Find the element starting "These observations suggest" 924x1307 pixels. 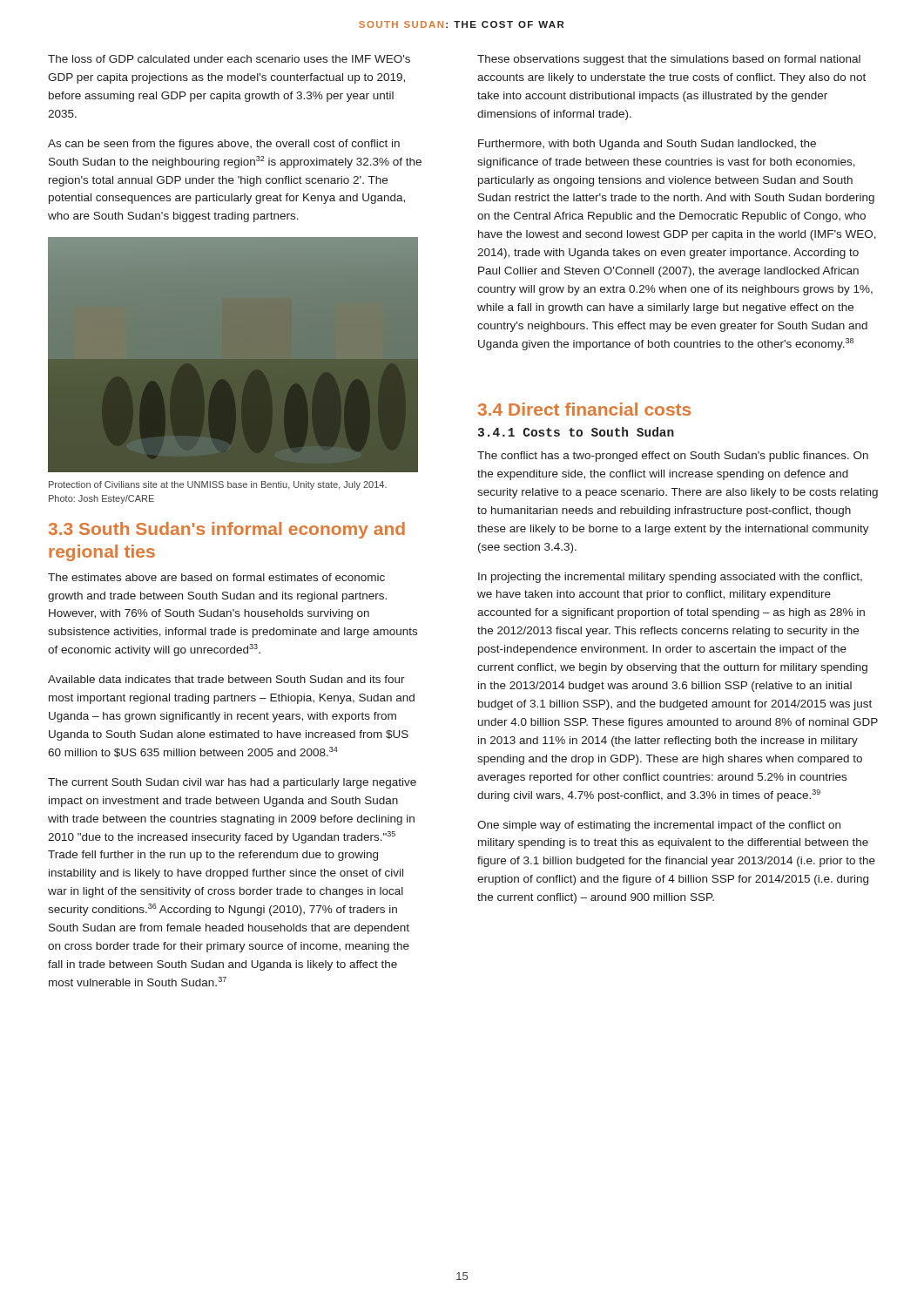[672, 86]
